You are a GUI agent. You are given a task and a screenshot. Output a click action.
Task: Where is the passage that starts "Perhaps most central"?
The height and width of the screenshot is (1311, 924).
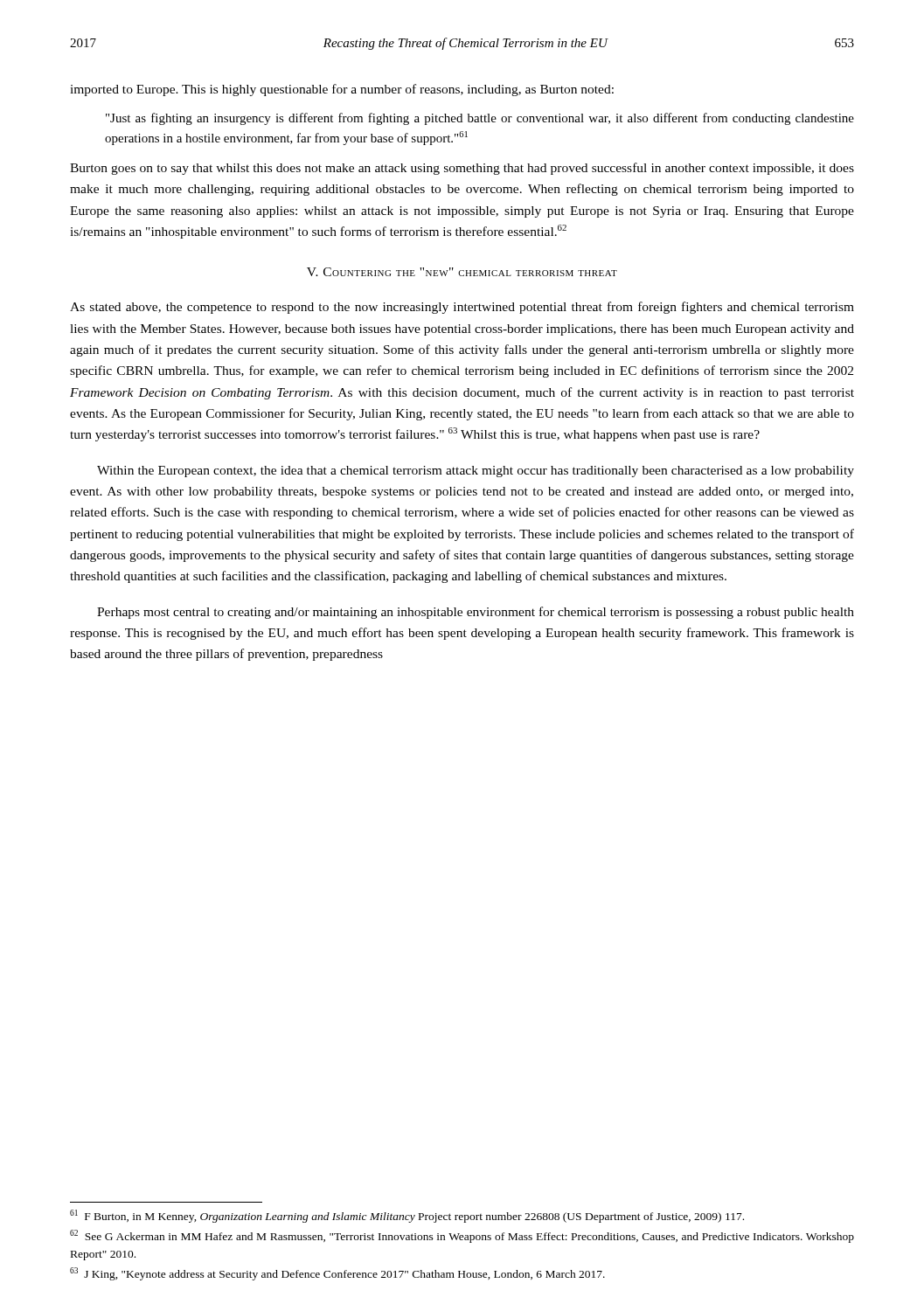coord(462,632)
